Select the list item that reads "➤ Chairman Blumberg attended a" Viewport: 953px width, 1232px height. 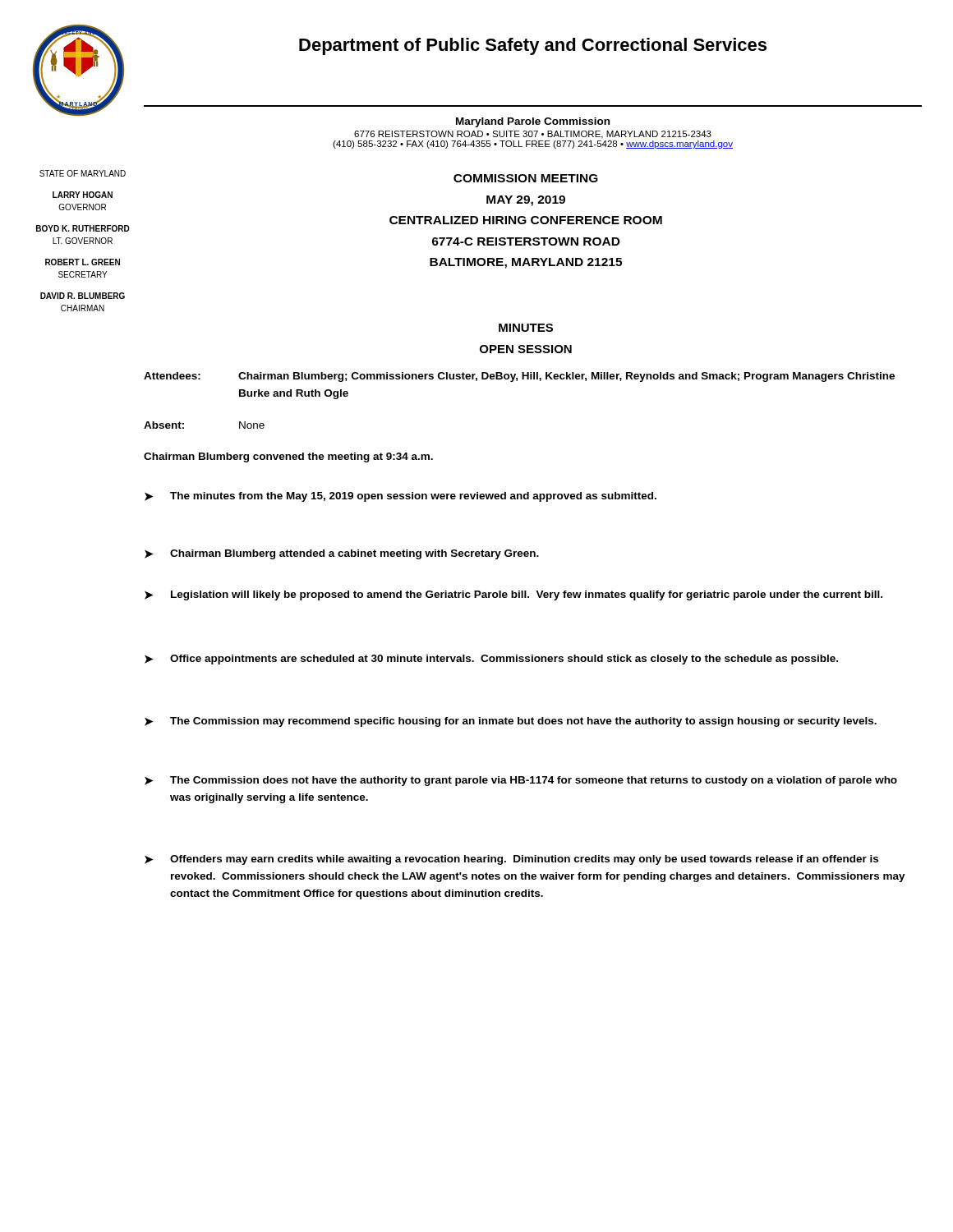[342, 554]
